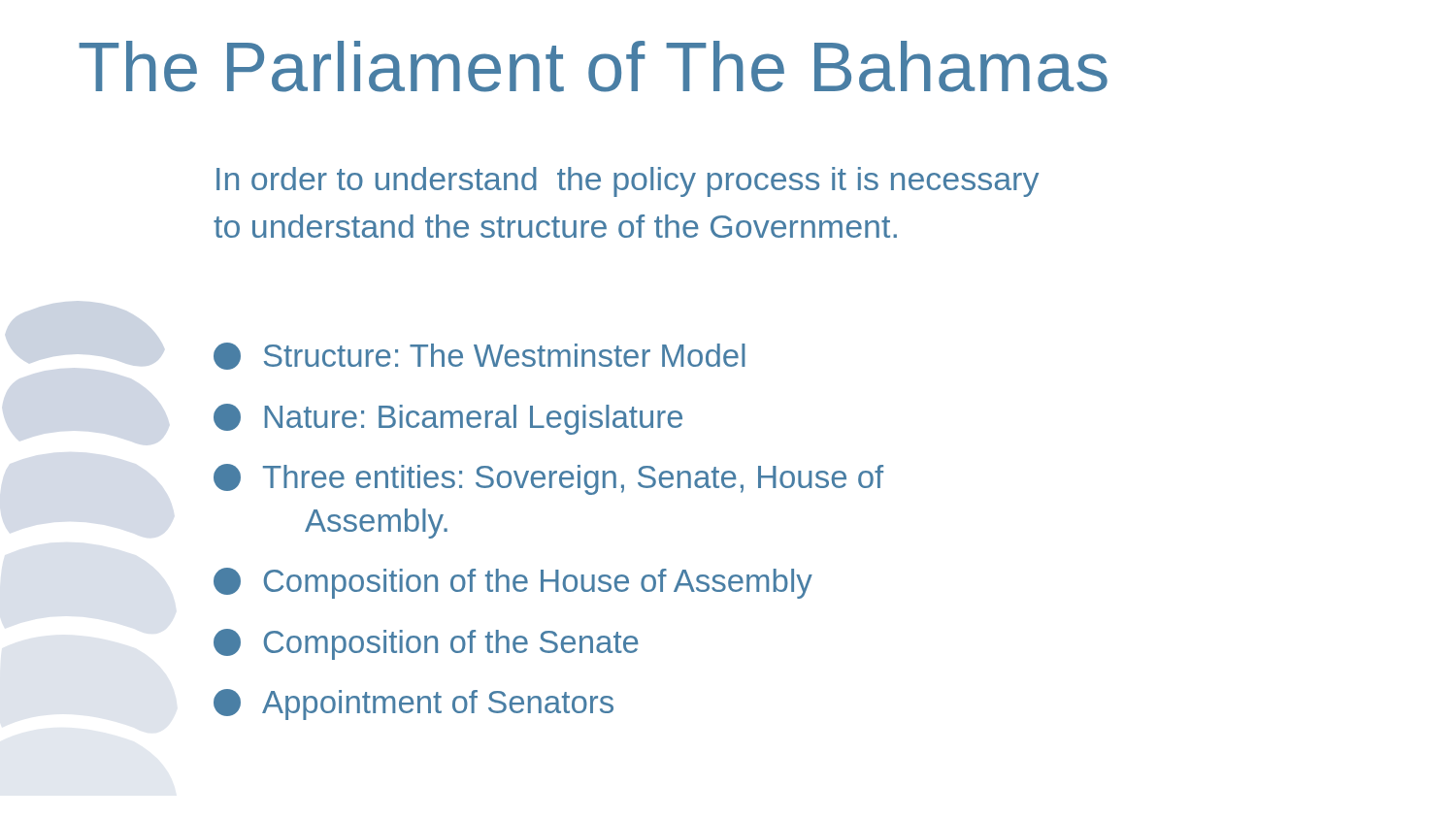The height and width of the screenshot is (819, 1456).
Task: Locate the text "Nature: Bicameral Legislature"
Action: (x=449, y=417)
